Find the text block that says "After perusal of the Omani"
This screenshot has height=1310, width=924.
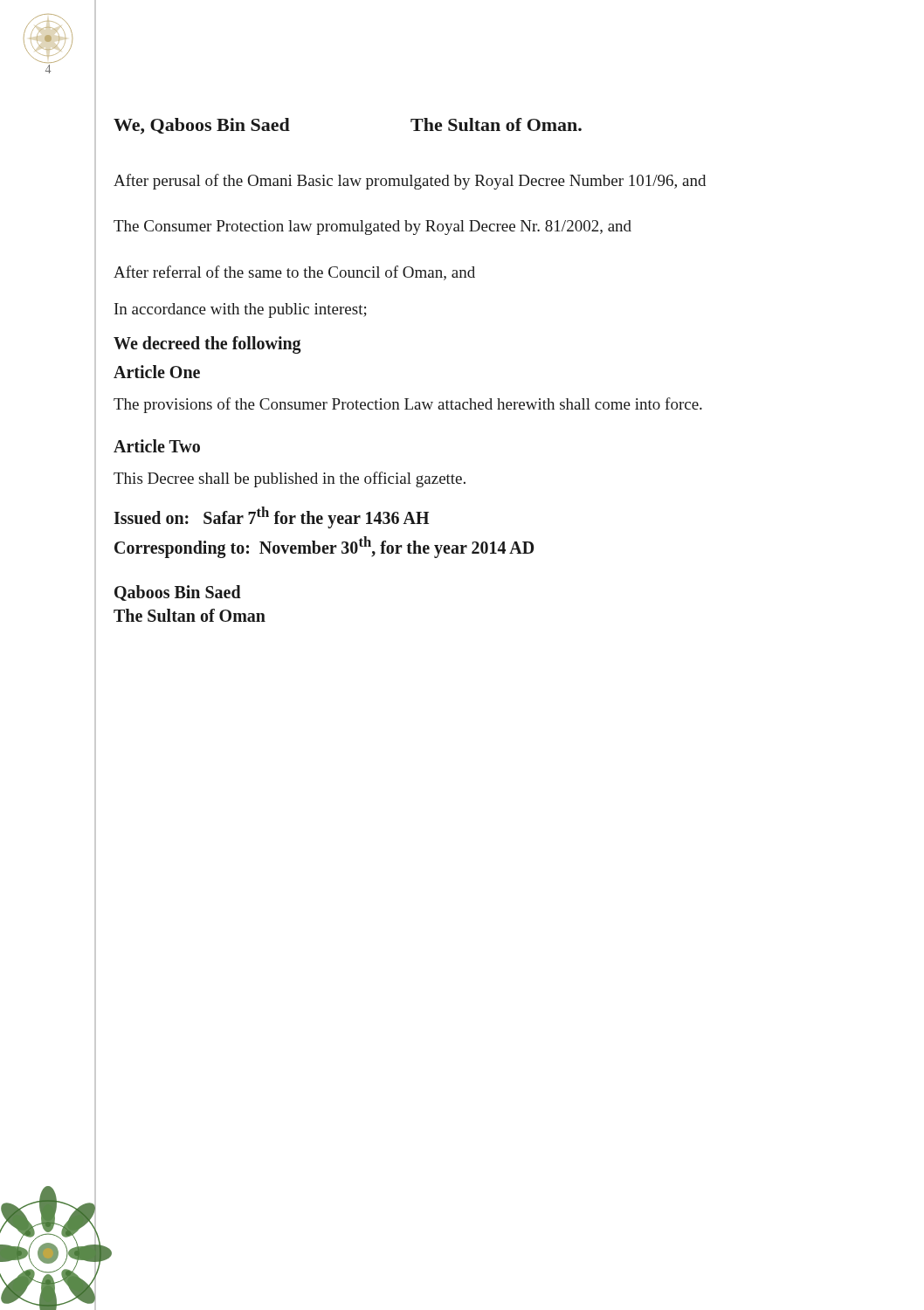[410, 180]
